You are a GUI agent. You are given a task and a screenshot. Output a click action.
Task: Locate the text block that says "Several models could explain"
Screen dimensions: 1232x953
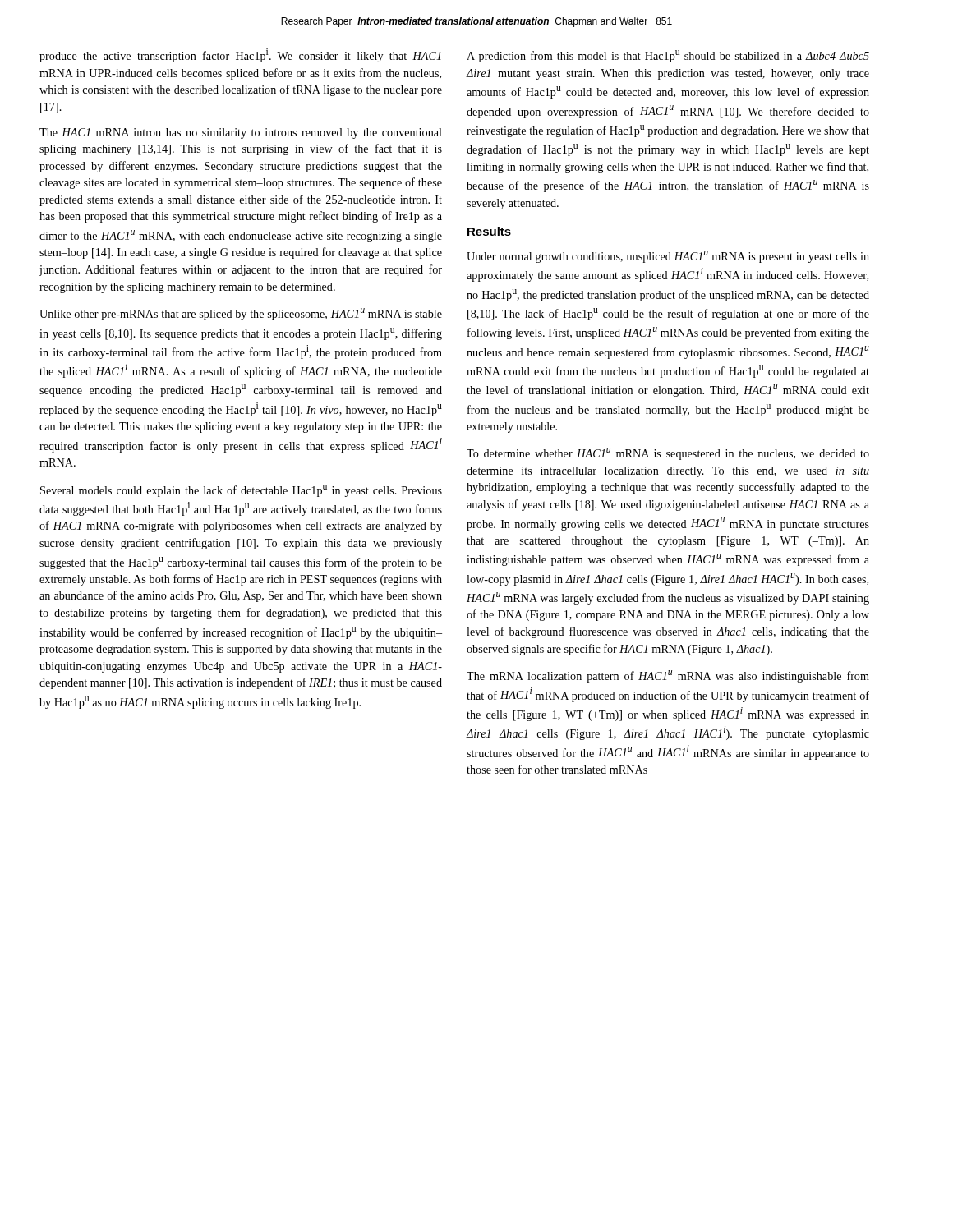click(x=241, y=595)
